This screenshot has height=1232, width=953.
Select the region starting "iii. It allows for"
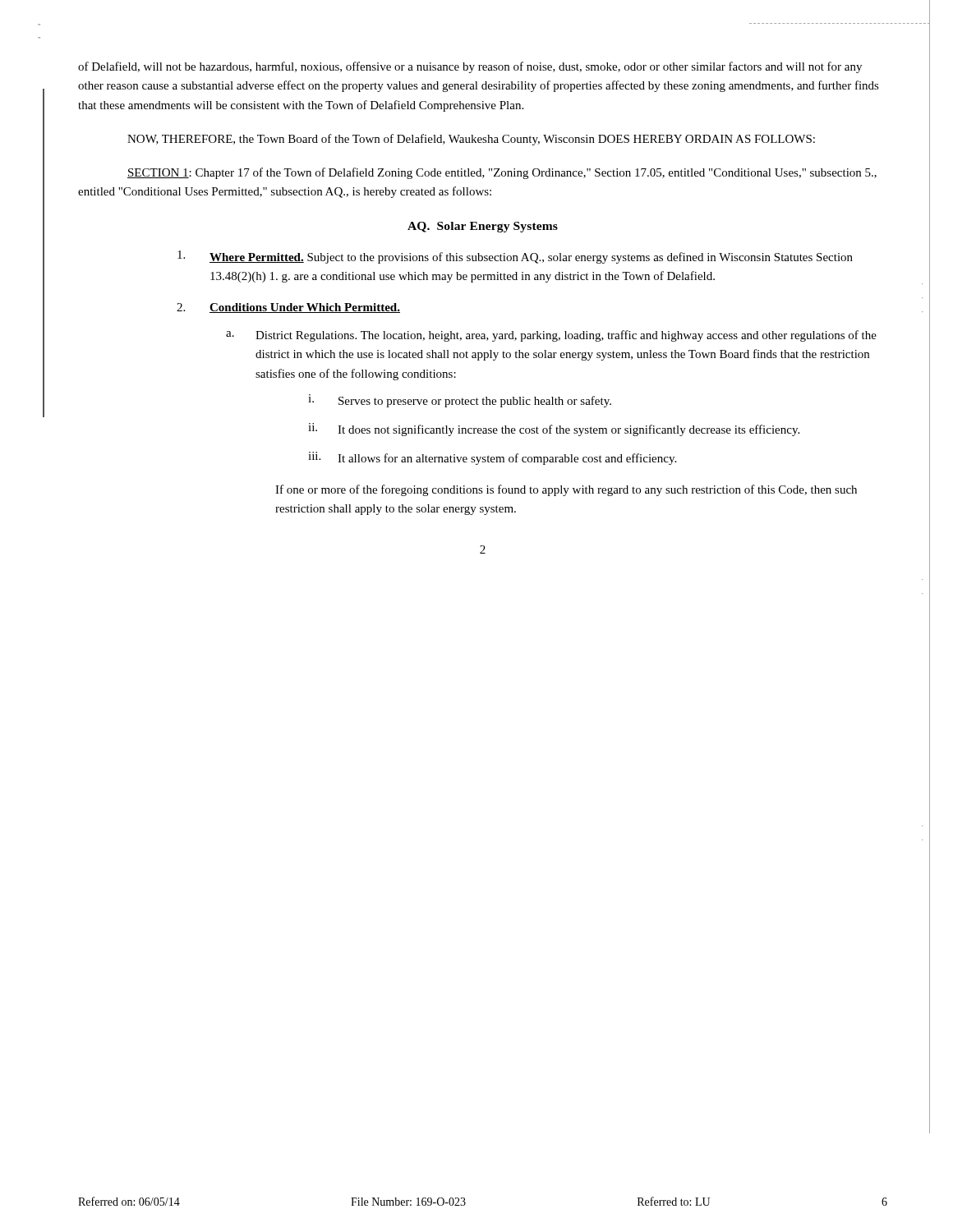[x=493, y=459]
